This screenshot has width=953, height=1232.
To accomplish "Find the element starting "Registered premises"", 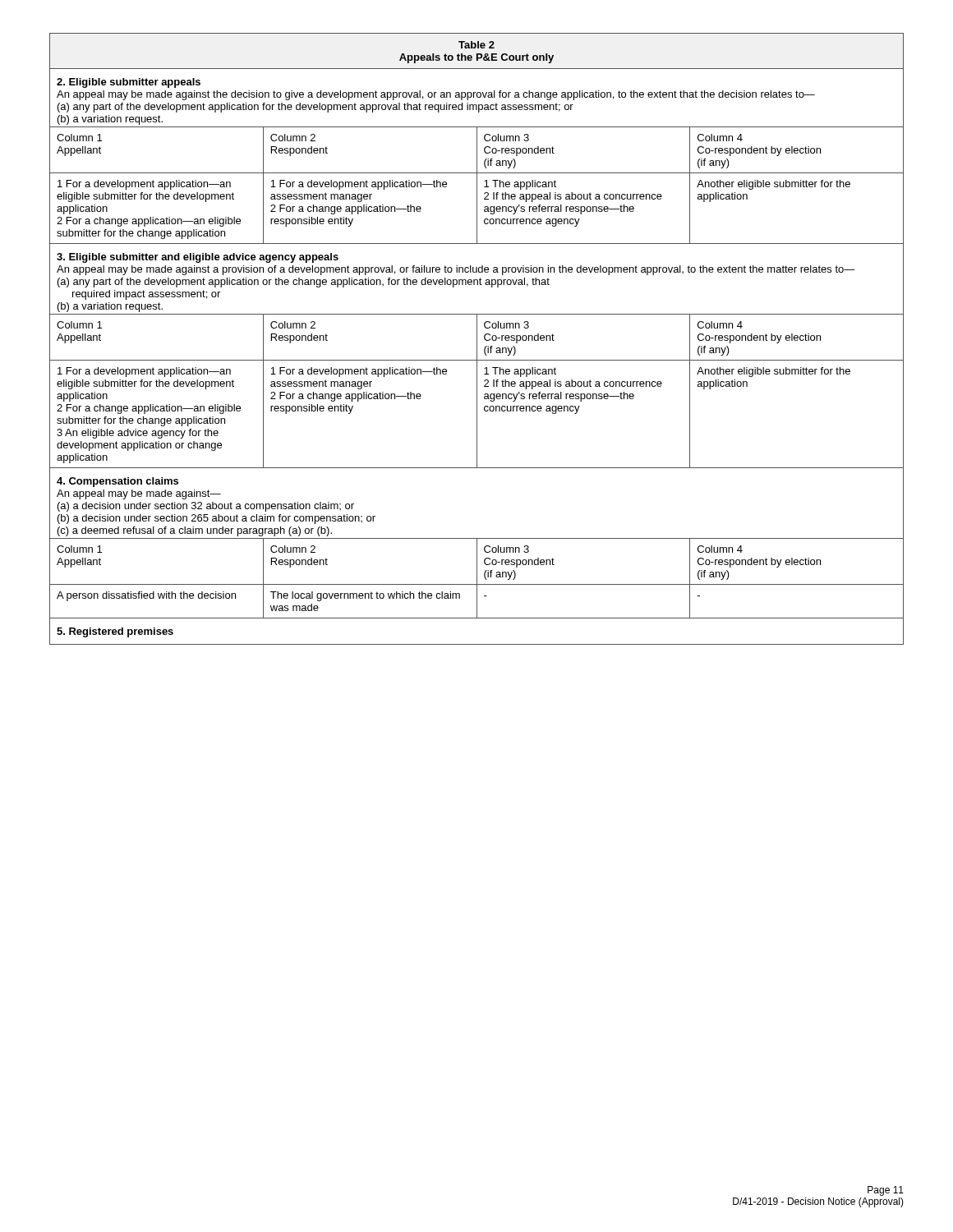I will coord(115,631).
